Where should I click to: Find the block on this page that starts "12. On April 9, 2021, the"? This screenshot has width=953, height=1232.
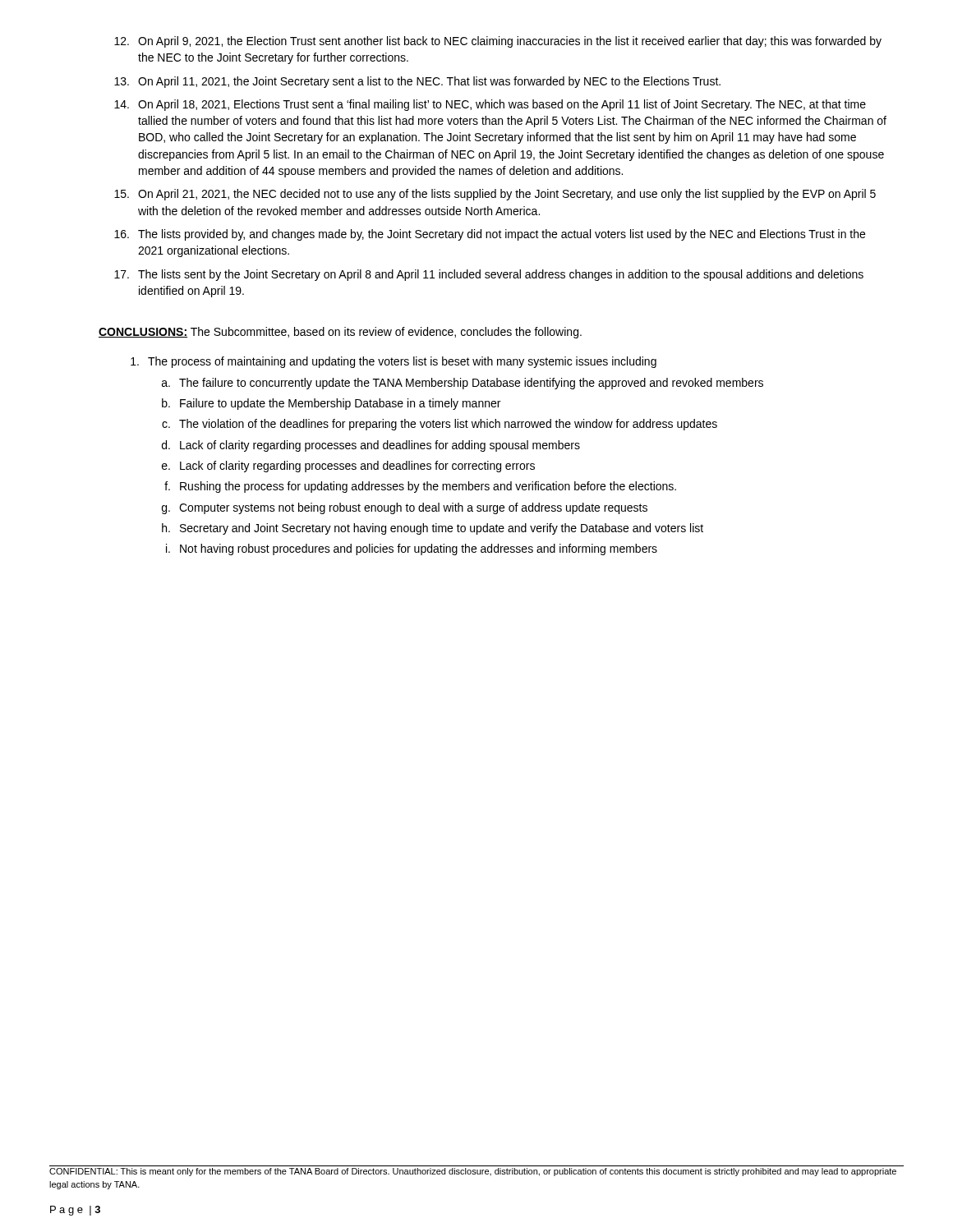[493, 50]
